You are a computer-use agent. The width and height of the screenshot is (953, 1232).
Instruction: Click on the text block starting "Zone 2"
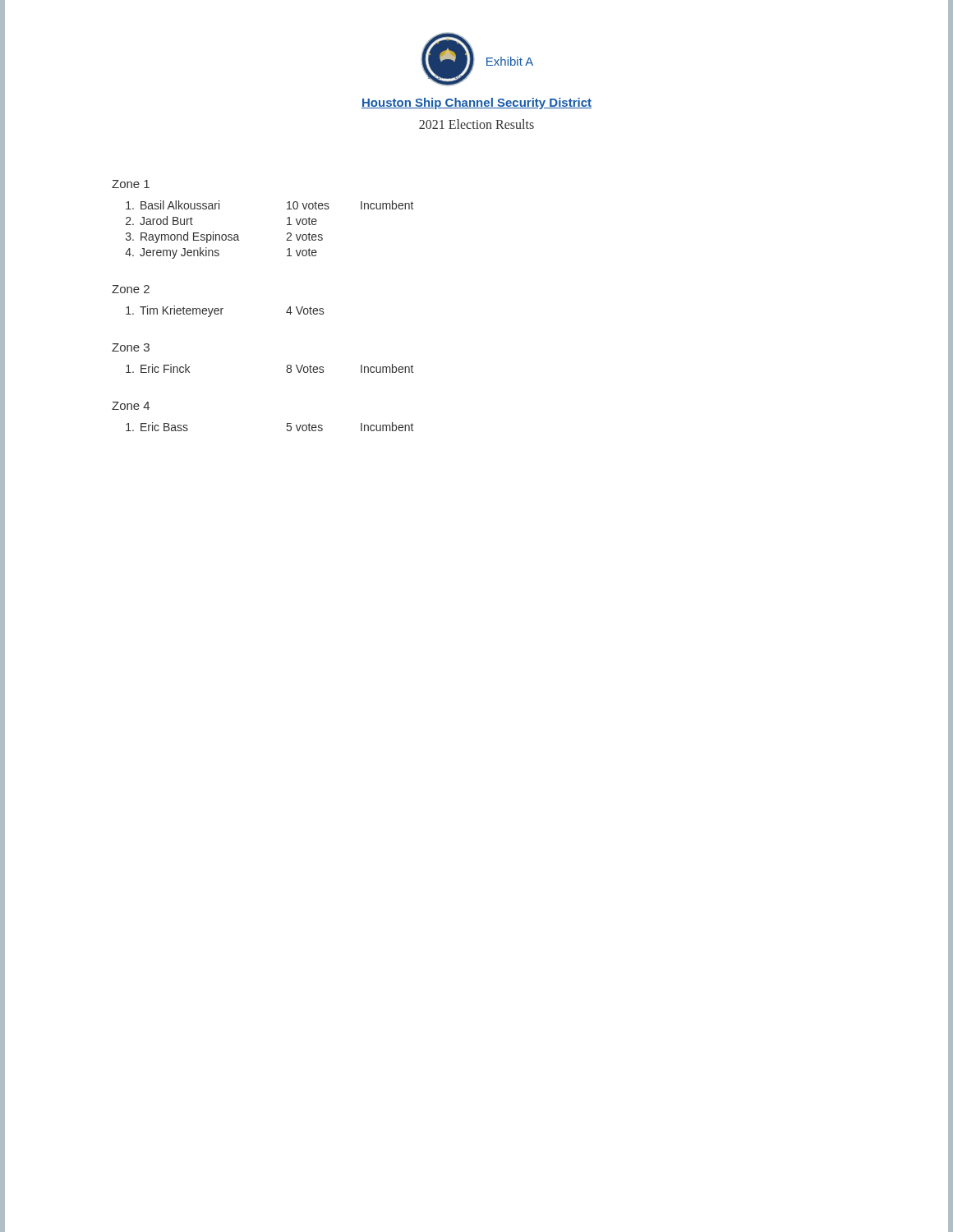click(x=131, y=289)
